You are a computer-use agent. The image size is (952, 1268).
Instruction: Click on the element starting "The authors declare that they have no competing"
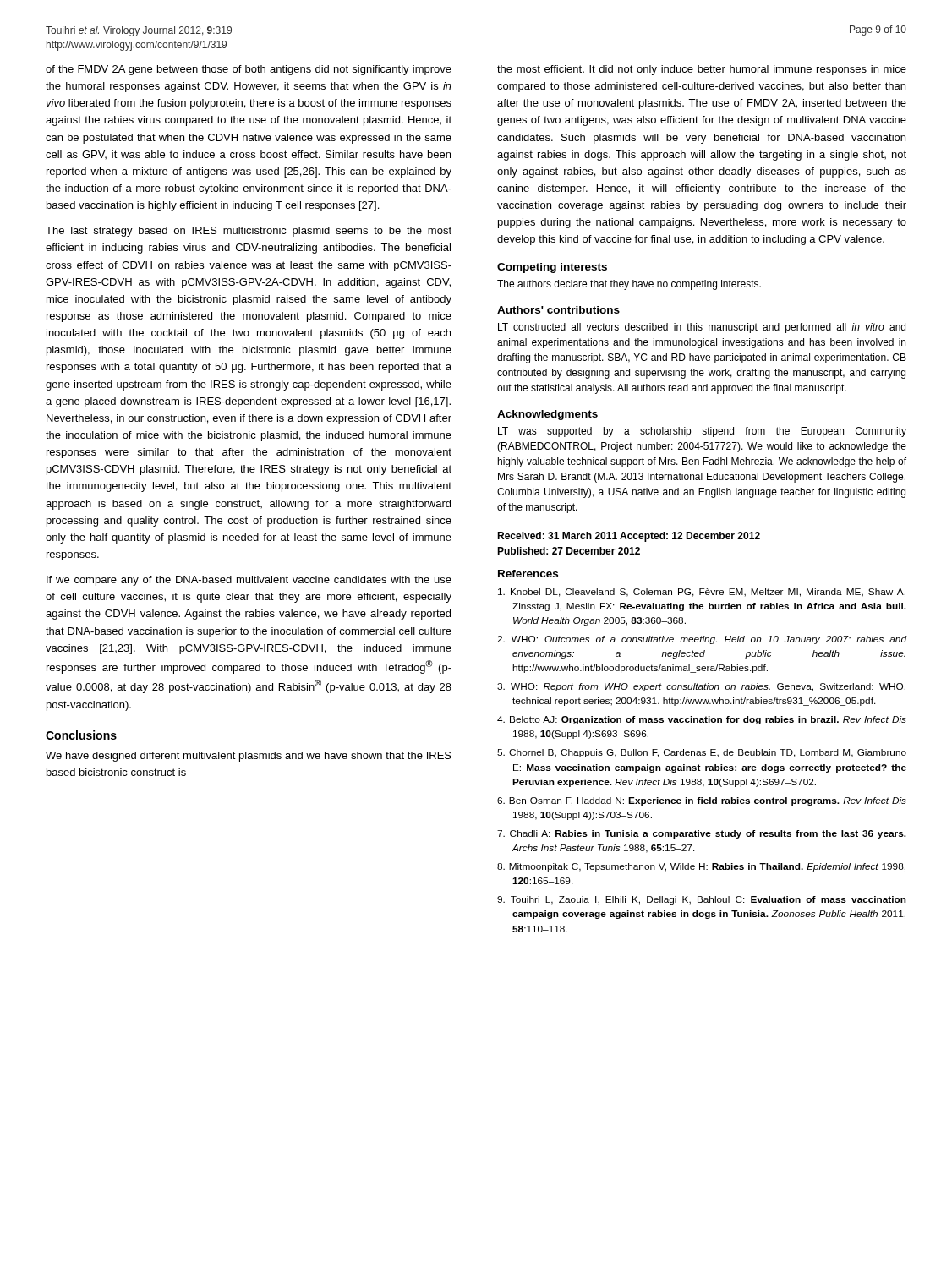pyautogui.click(x=702, y=284)
